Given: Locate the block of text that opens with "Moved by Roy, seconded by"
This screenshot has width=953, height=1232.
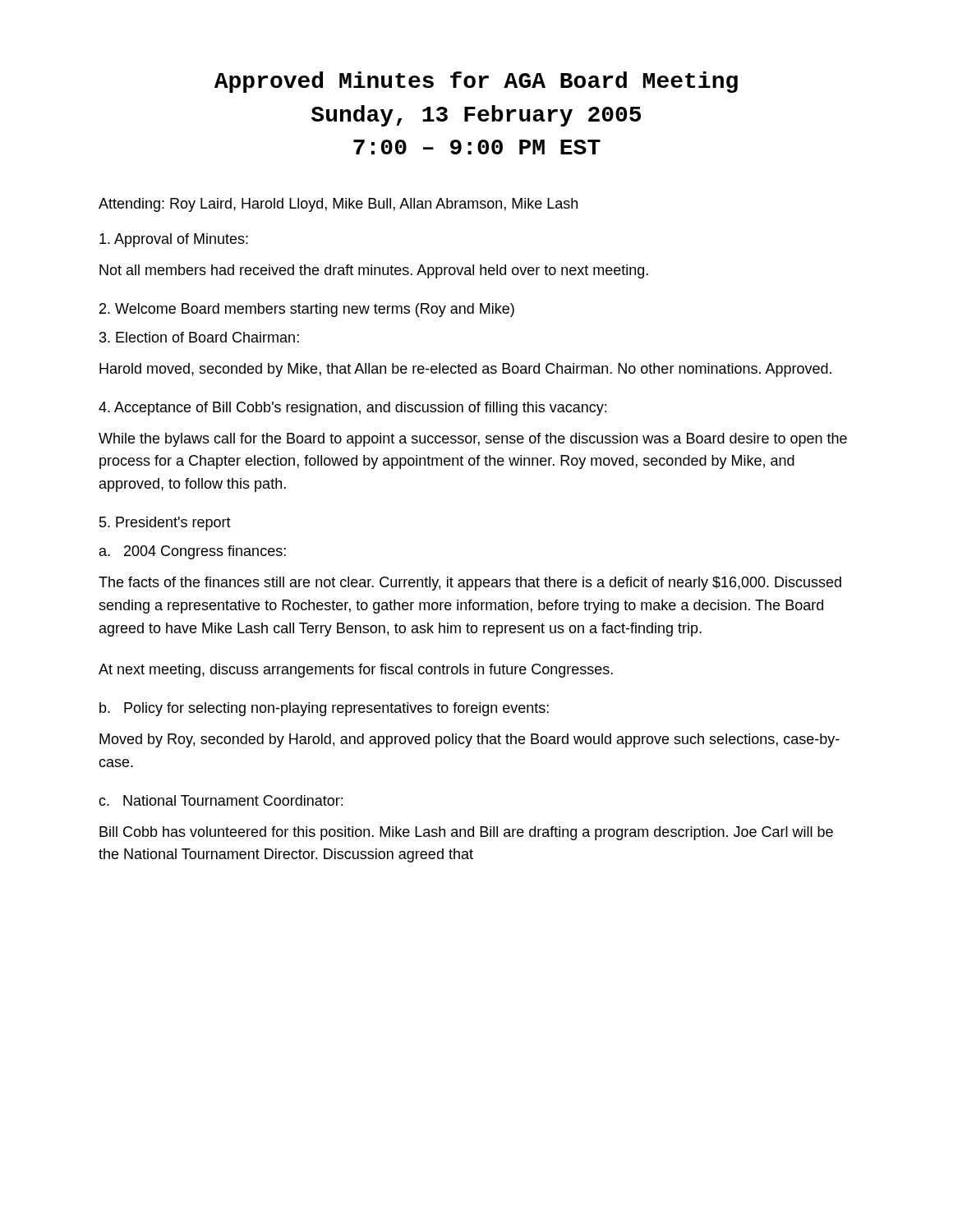Looking at the screenshot, I should (469, 750).
